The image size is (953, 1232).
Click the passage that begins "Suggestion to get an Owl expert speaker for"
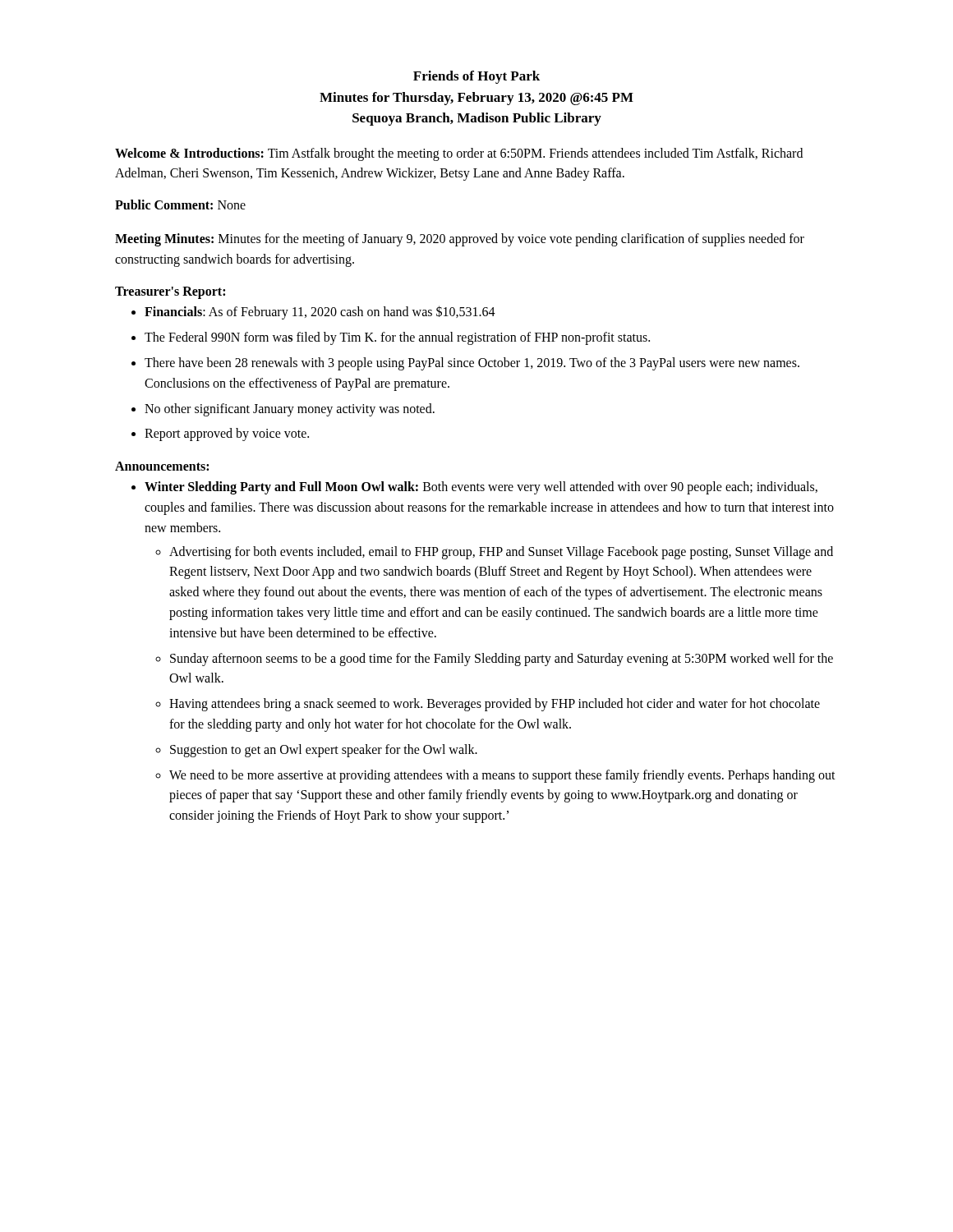(x=323, y=749)
